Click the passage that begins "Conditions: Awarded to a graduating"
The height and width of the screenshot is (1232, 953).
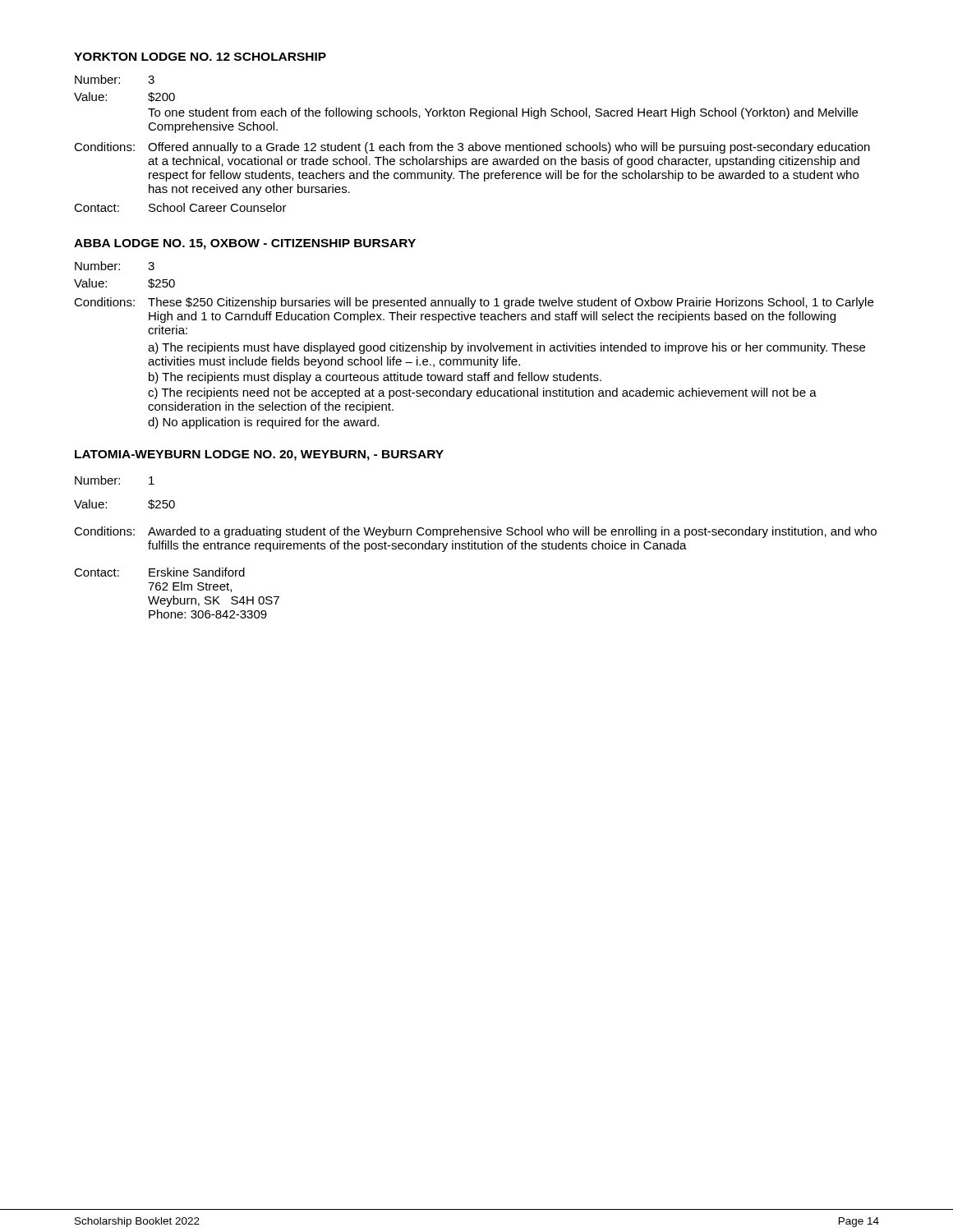(476, 538)
